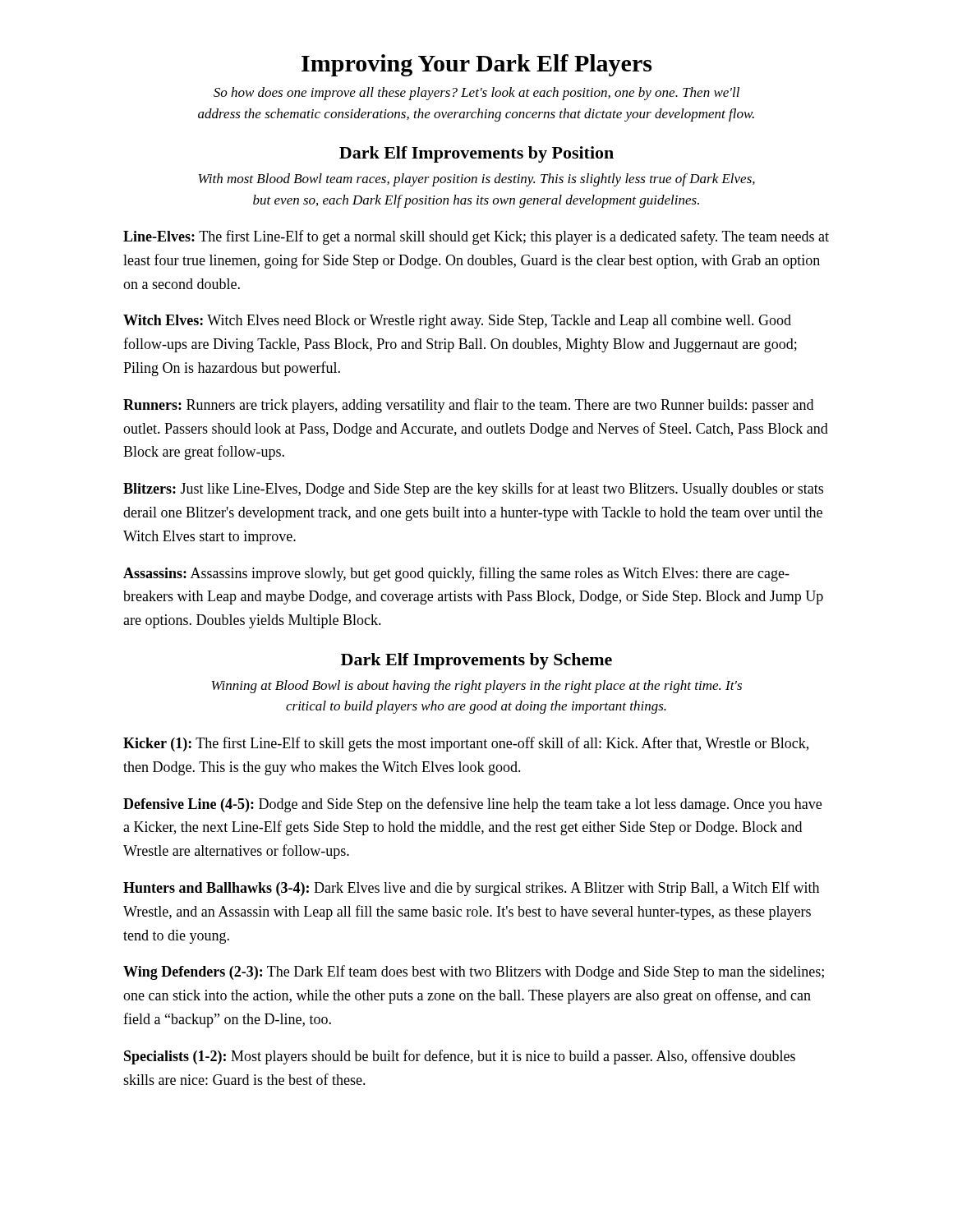
Task: Find the block starting "Assassins: Assassins improve slowly, but"
Action: (473, 597)
